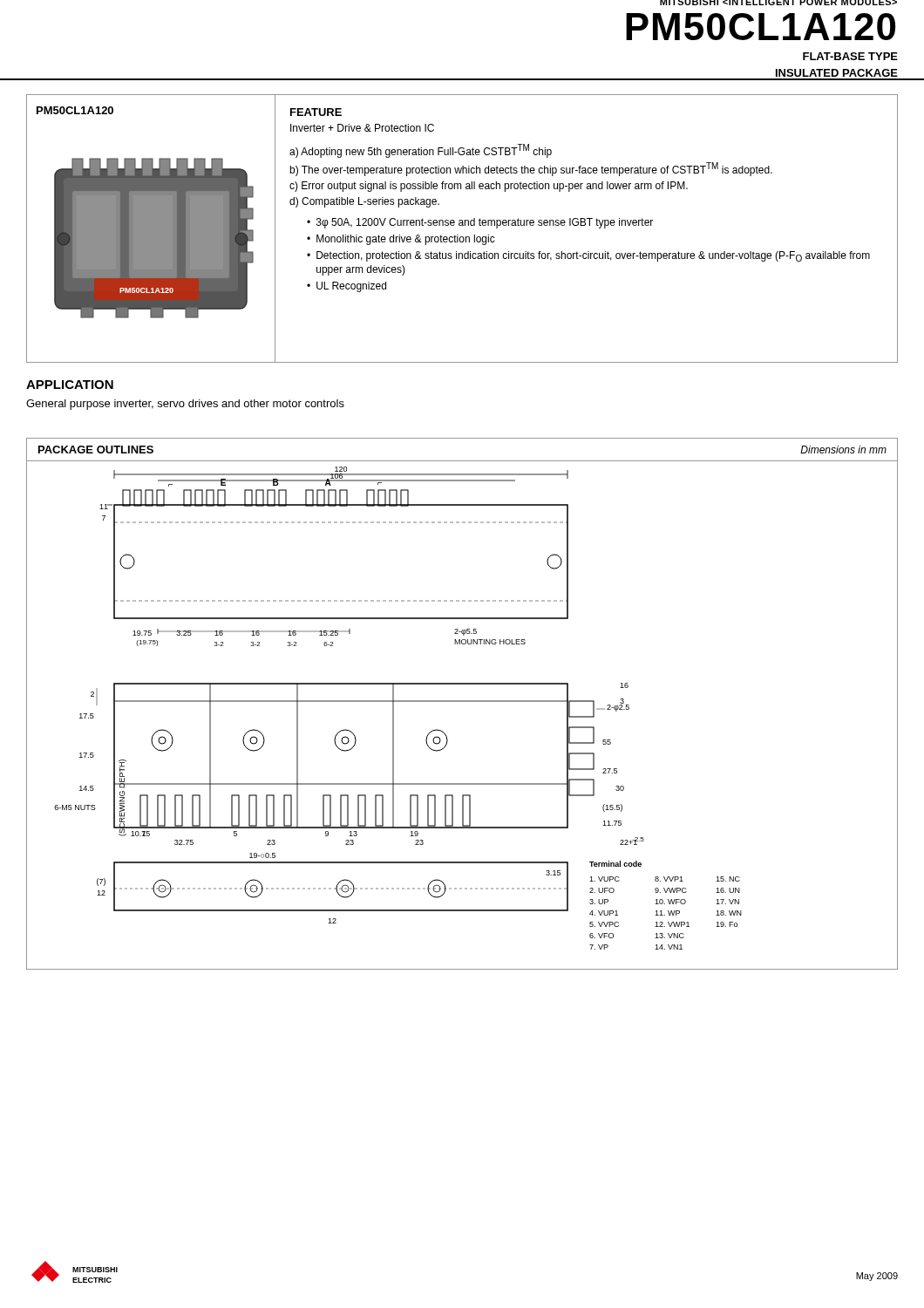Select the list item containing "•Detection, protection & status indication circuits for, short-circuit,"
924x1308 pixels.
coord(595,263)
